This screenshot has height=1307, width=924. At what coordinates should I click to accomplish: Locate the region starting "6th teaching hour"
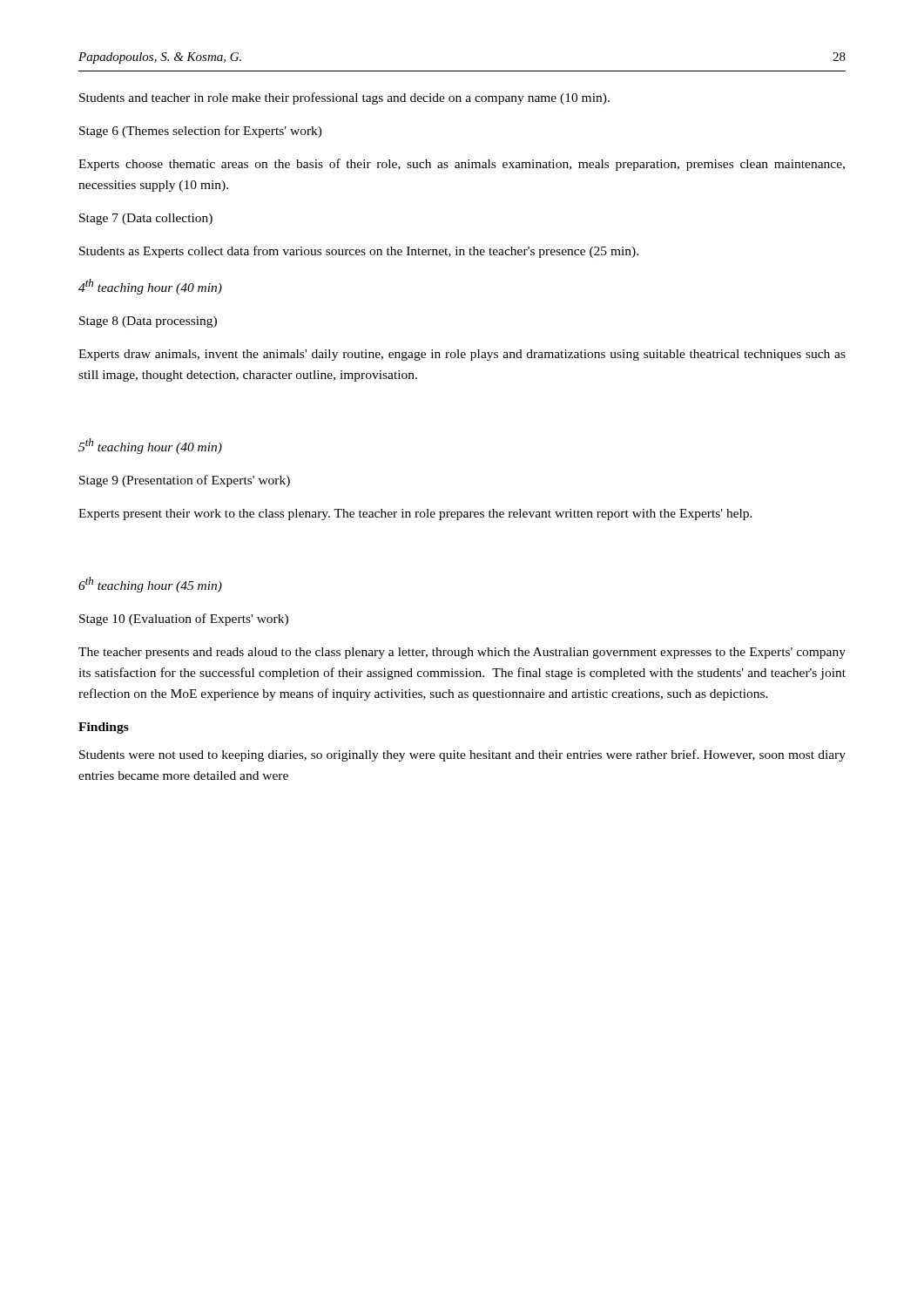tap(150, 583)
